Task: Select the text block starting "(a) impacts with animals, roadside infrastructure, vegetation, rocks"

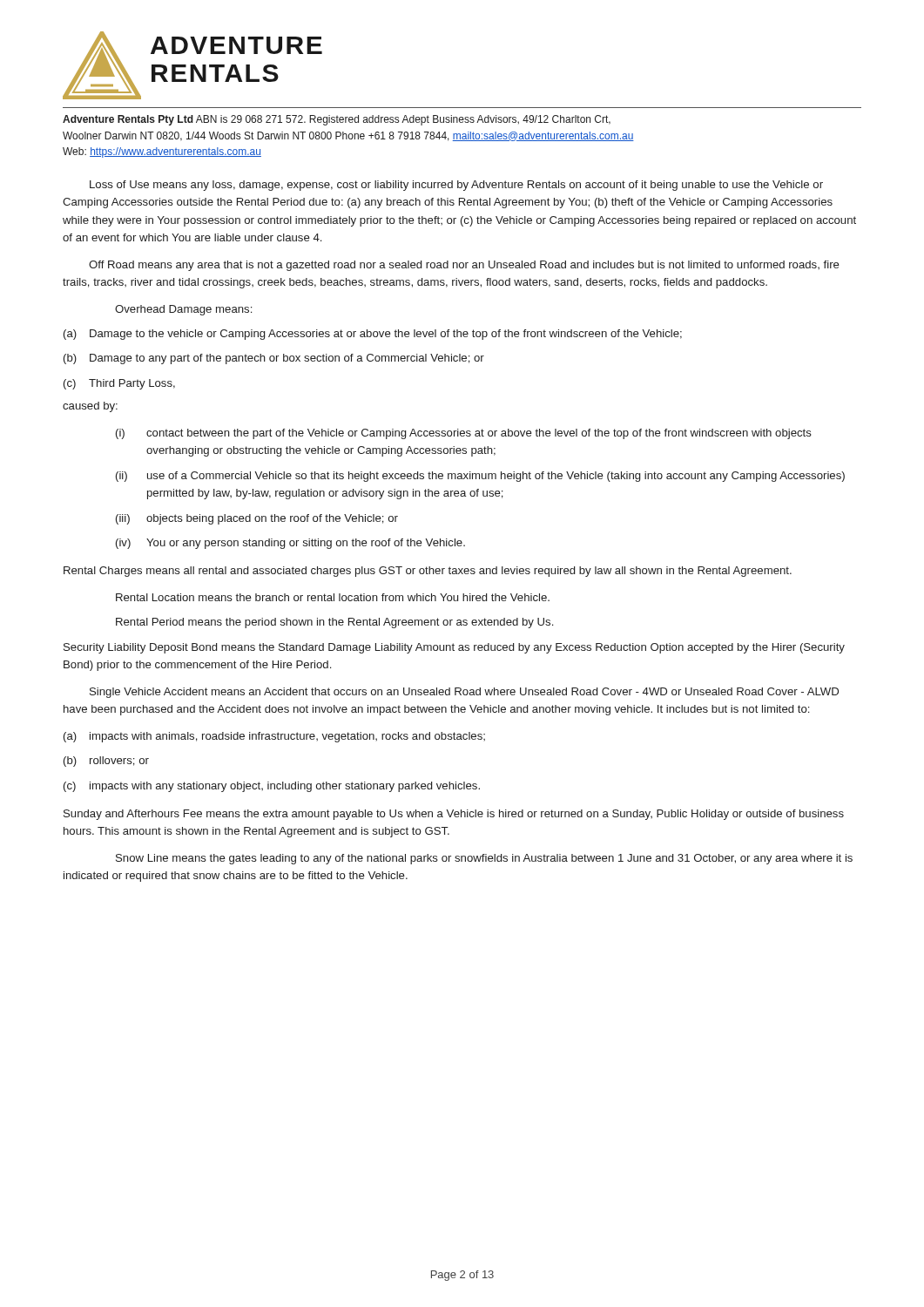Action: 274,736
